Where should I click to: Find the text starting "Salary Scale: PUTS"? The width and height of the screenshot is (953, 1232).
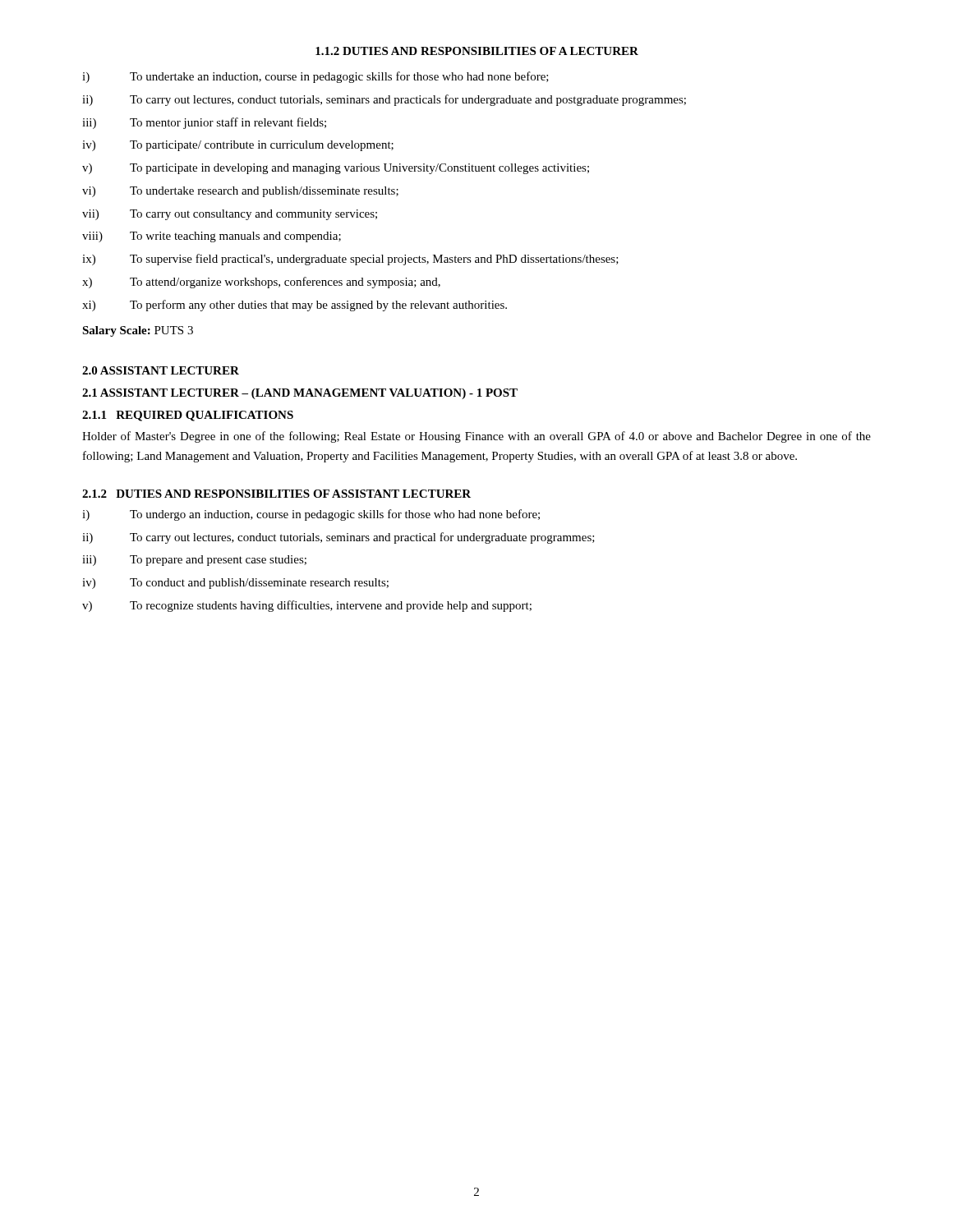138,330
